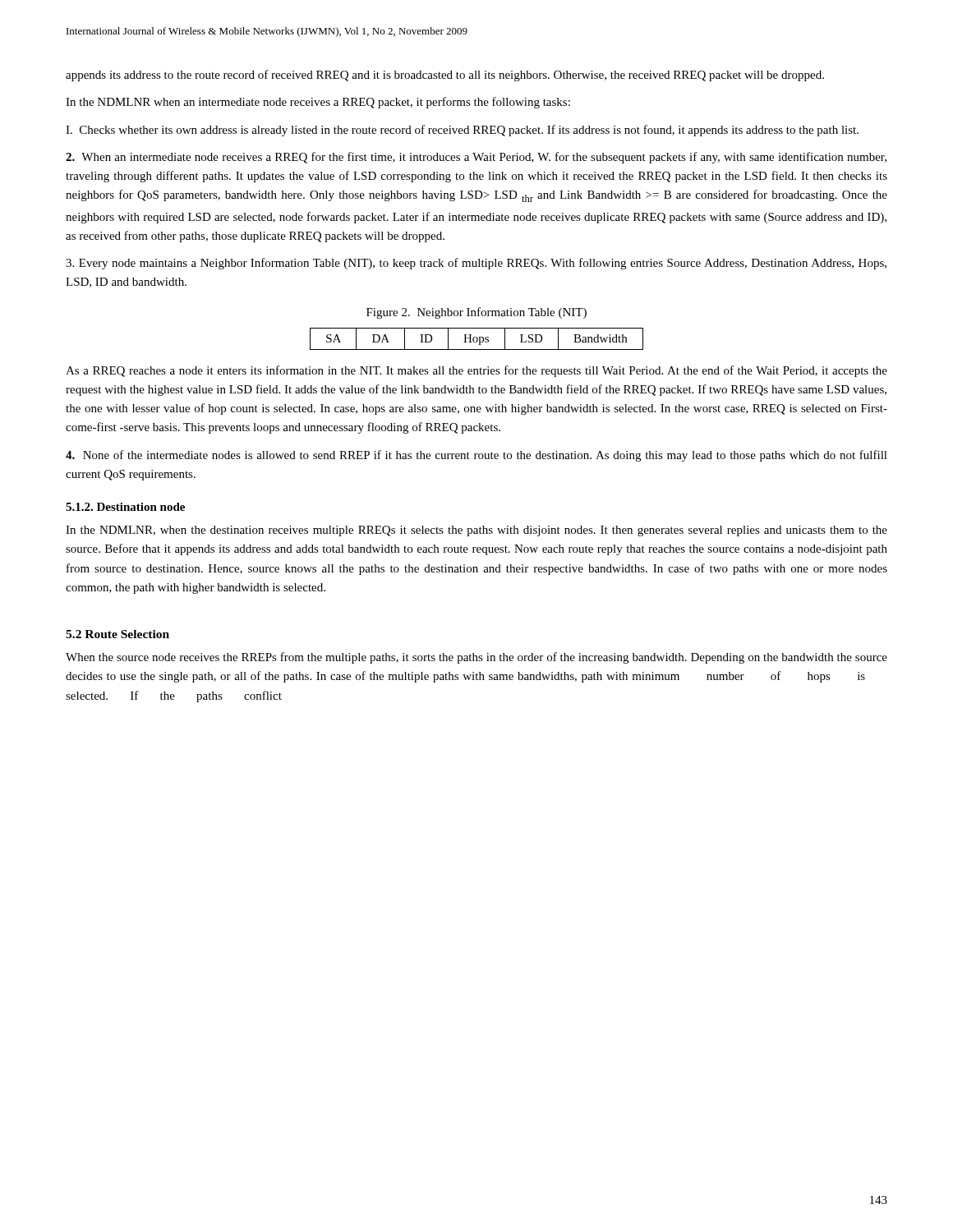
Task: Select the text block that reads "When the source node receives the RREPs"
Action: [476, 677]
